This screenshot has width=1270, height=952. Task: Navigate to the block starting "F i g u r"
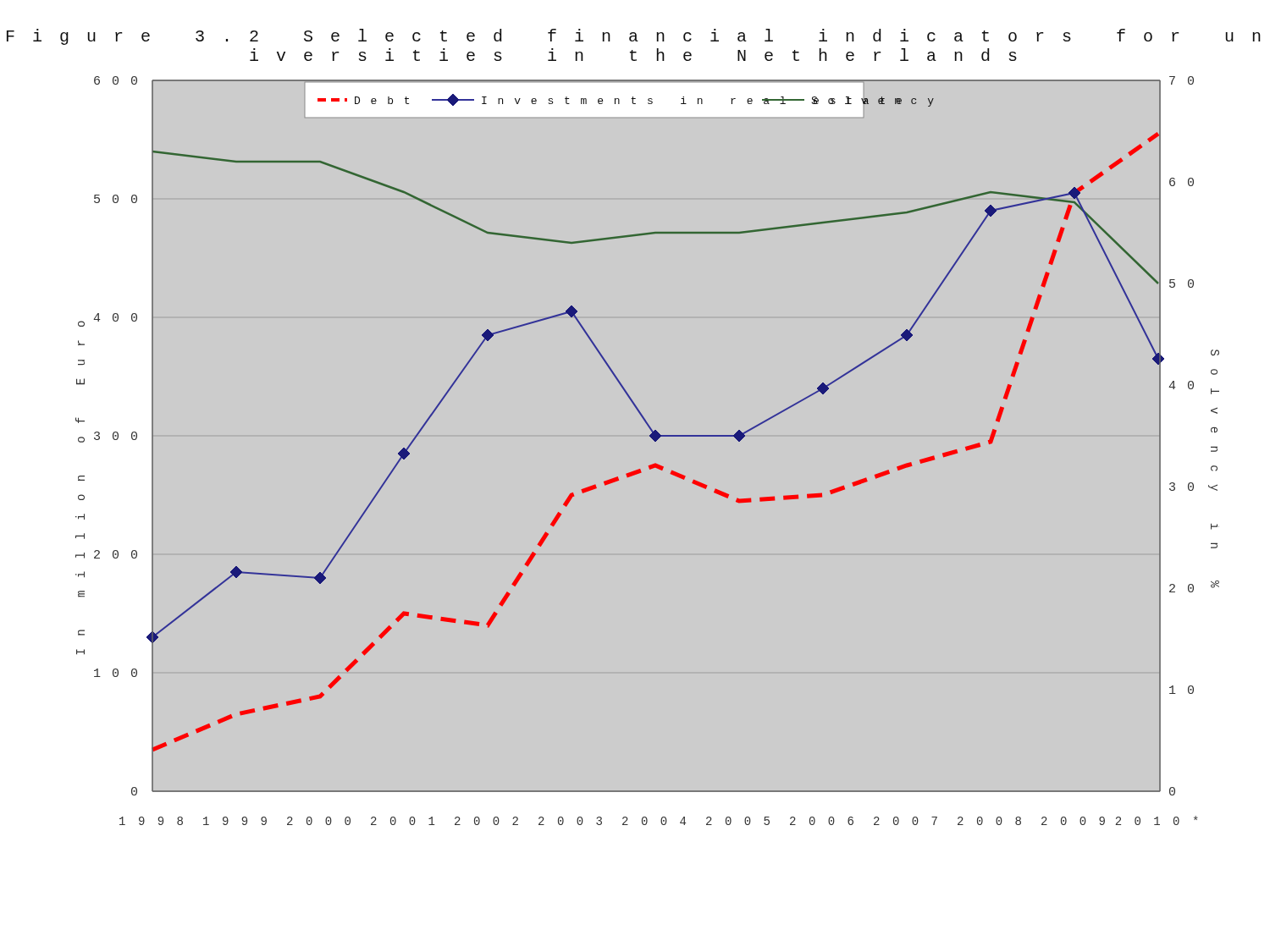pos(635,47)
